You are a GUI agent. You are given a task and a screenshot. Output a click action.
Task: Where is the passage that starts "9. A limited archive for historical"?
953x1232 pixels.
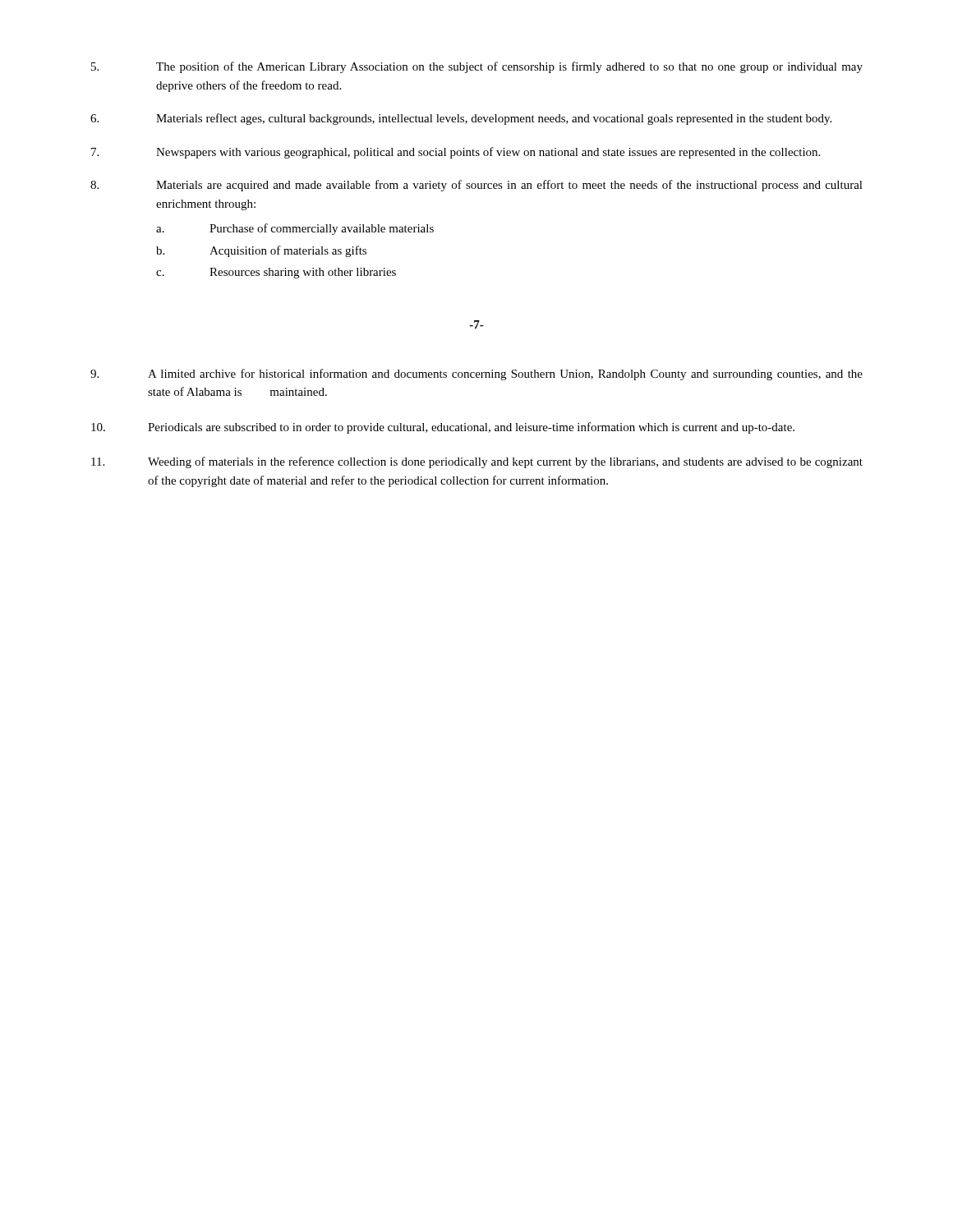tap(476, 383)
